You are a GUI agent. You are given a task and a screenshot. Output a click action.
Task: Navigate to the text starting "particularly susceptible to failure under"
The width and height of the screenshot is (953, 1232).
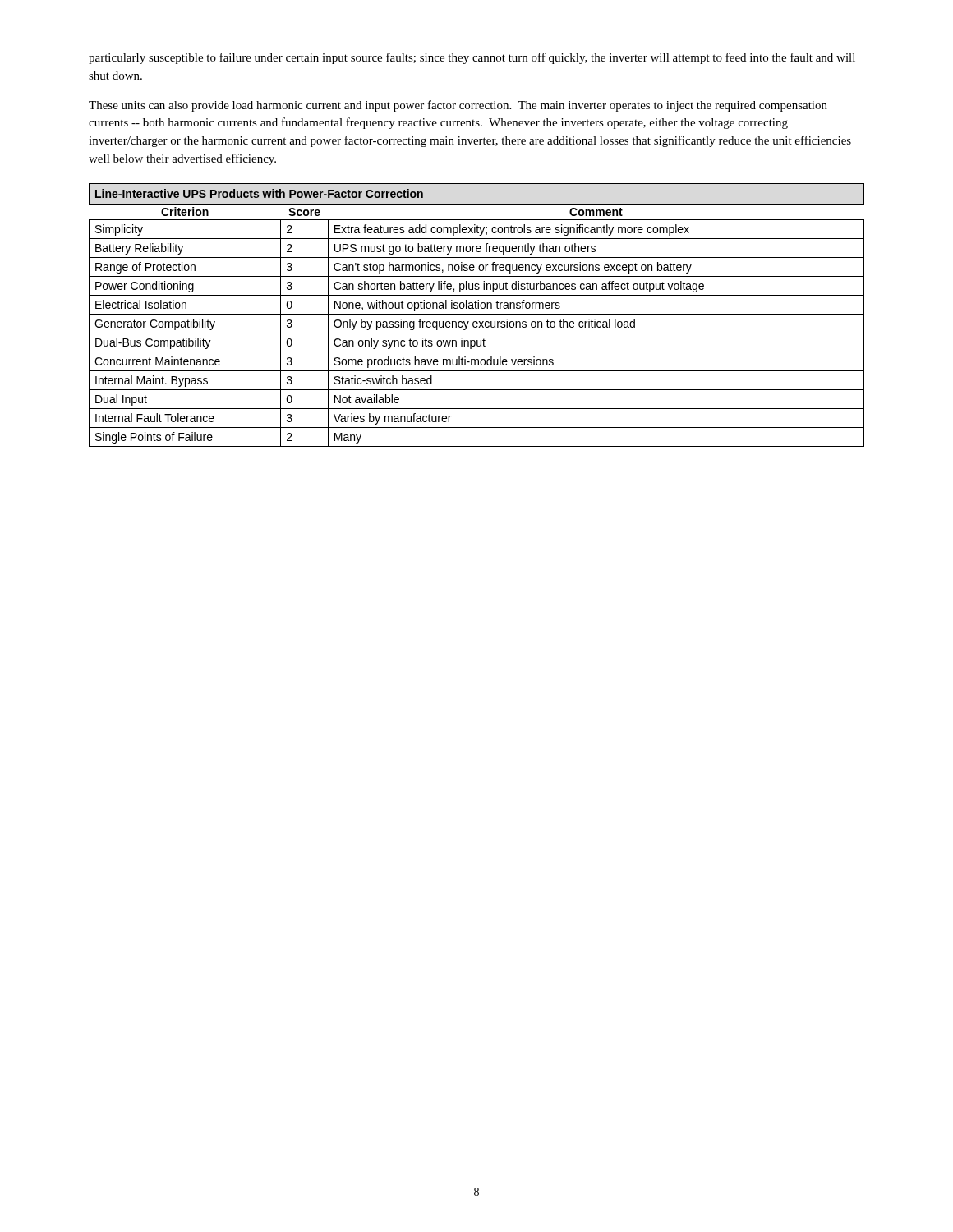pyautogui.click(x=472, y=66)
